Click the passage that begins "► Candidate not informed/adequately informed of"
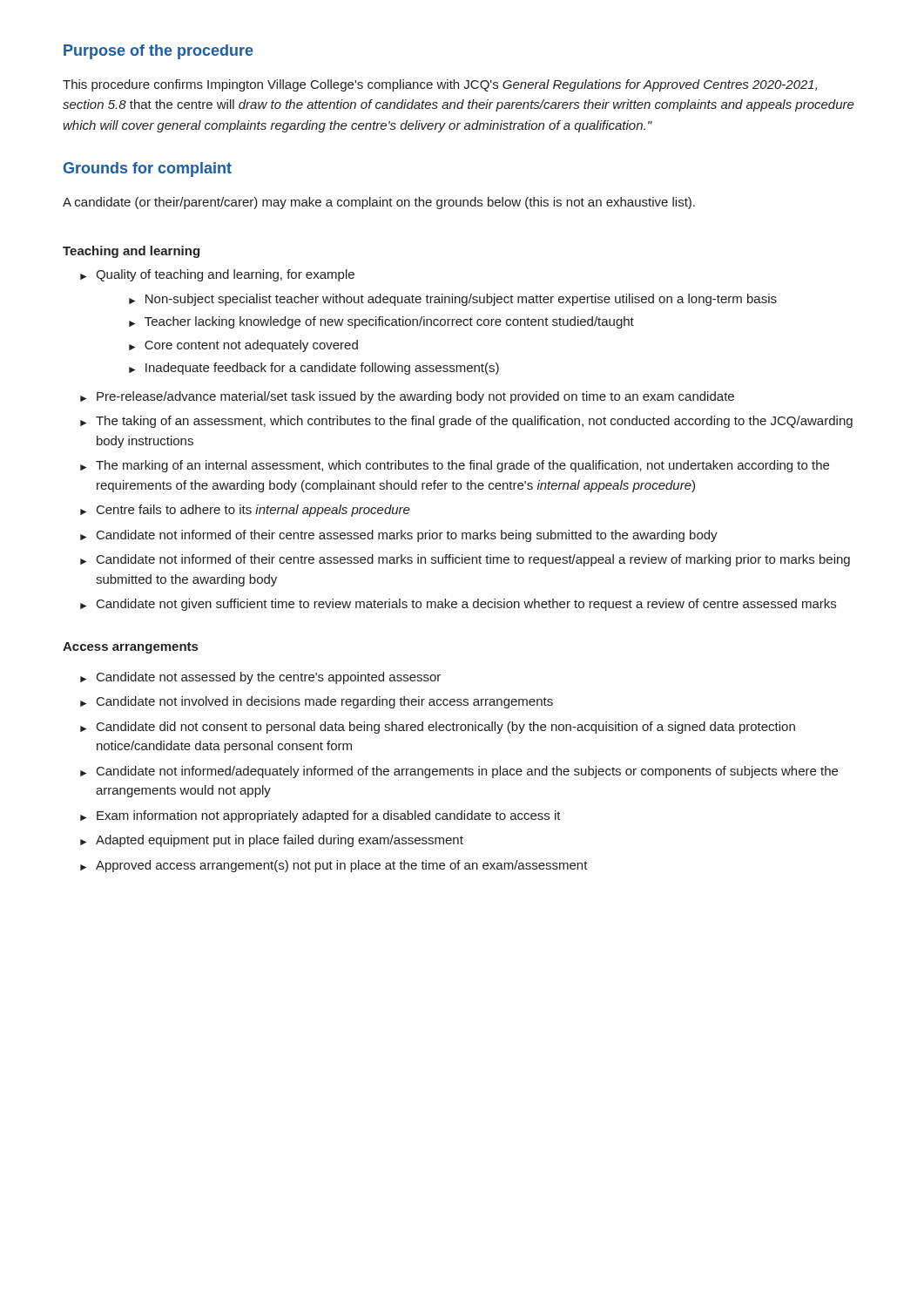 (x=470, y=781)
